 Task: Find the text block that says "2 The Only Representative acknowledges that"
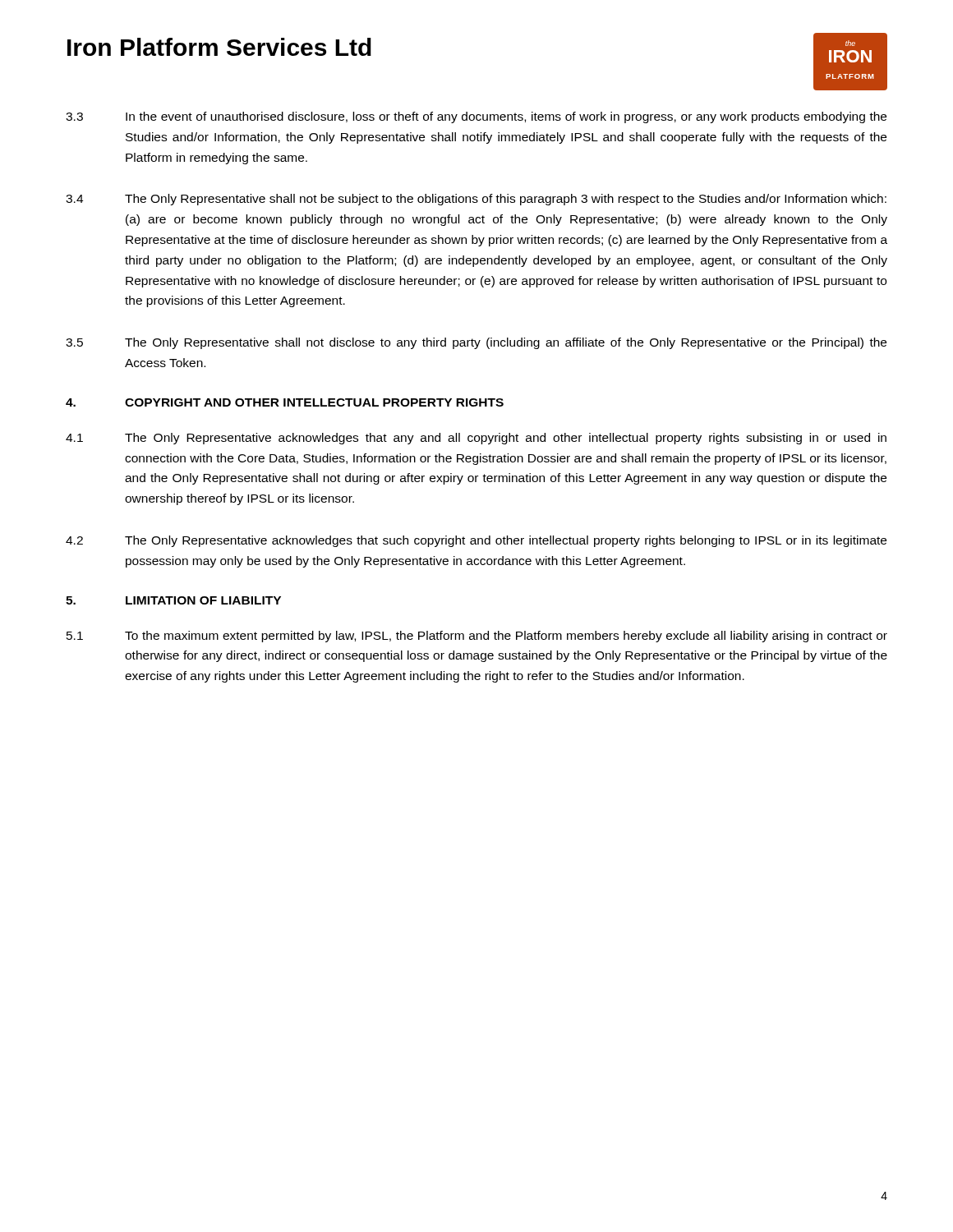(476, 551)
